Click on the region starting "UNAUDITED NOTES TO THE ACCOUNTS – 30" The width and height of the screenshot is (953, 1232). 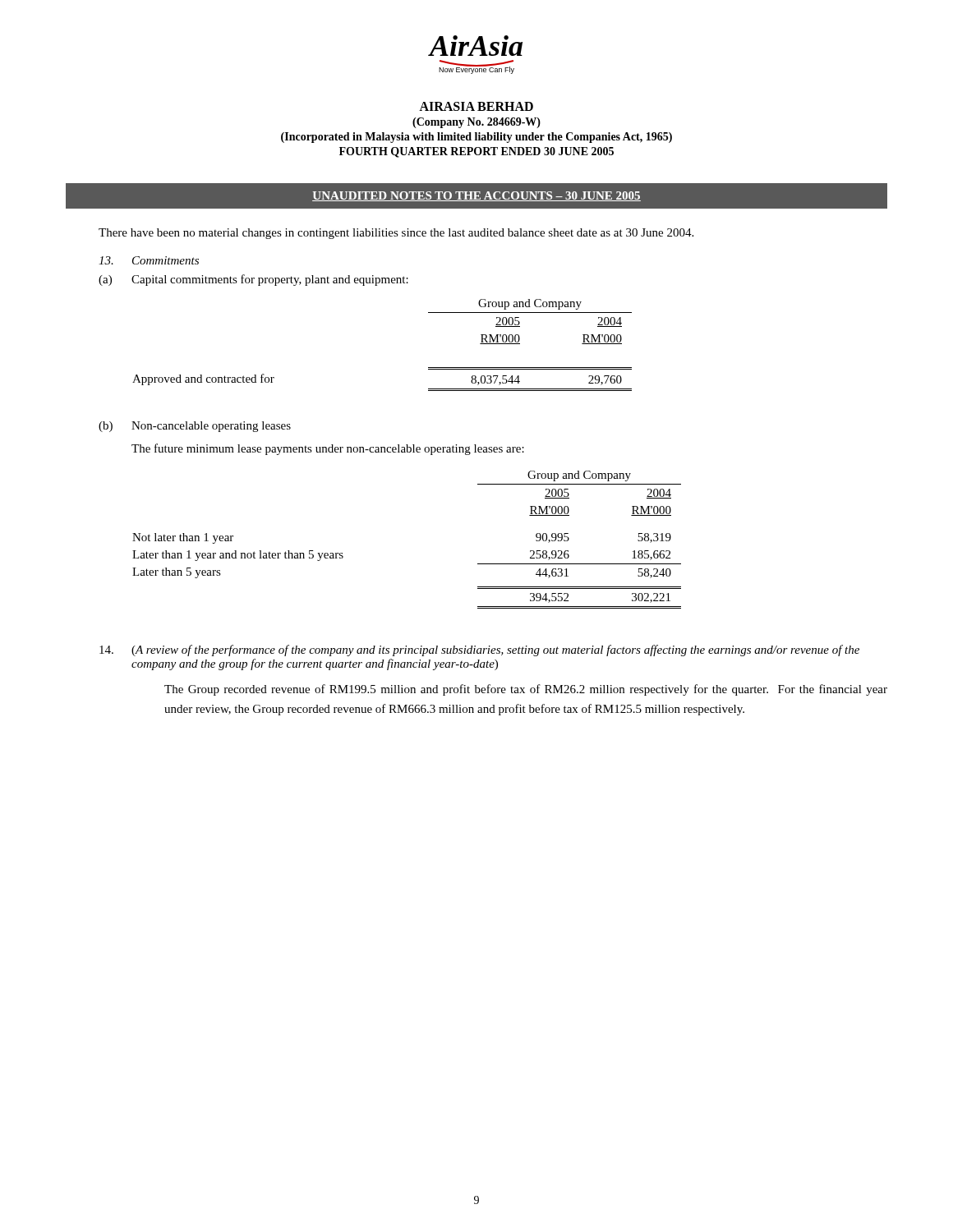click(x=476, y=195)
